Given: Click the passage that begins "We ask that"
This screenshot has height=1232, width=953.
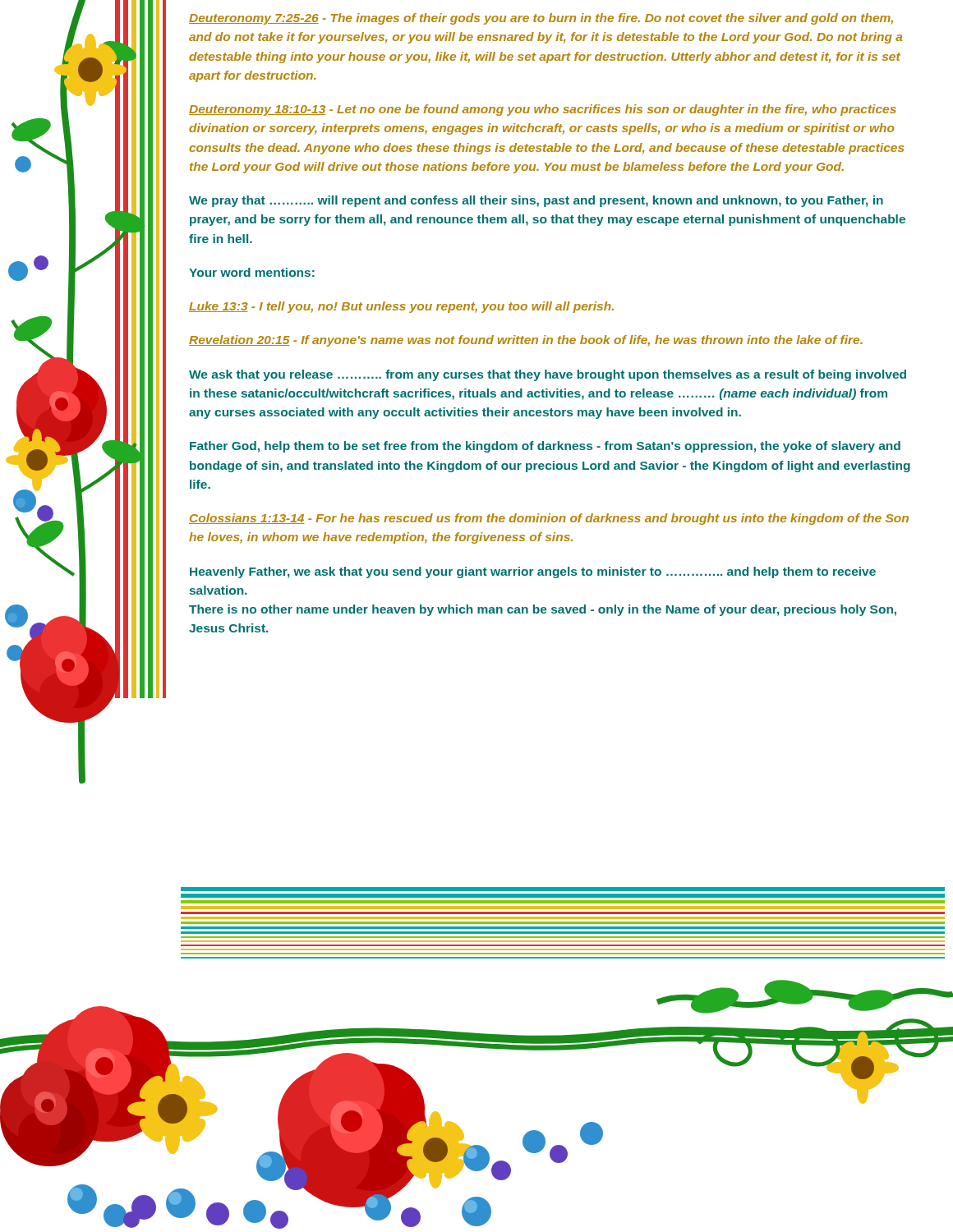Looking at the screenshot, I should [548, 393].
